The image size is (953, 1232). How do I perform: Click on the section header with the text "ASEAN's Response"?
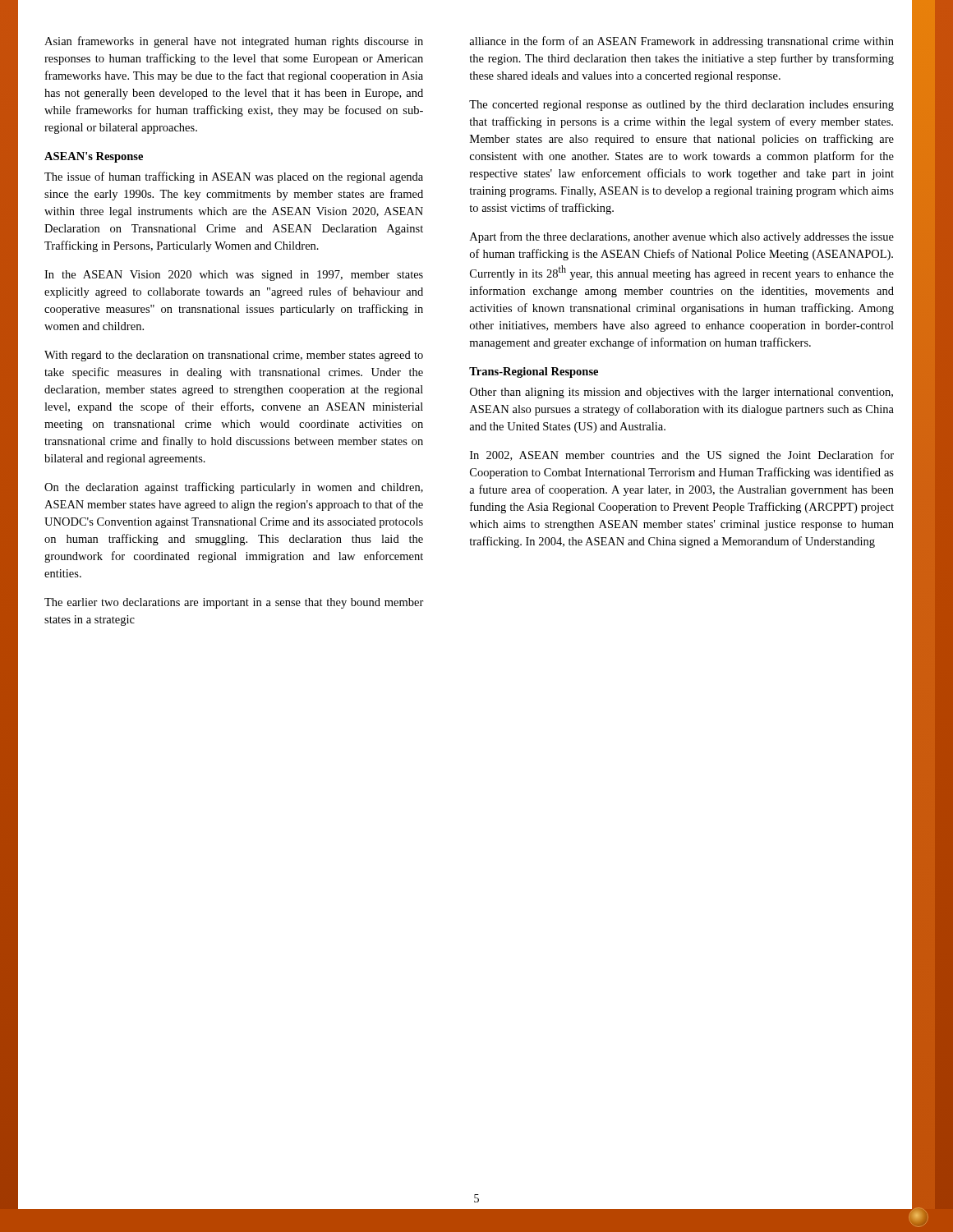pos(94,156)
